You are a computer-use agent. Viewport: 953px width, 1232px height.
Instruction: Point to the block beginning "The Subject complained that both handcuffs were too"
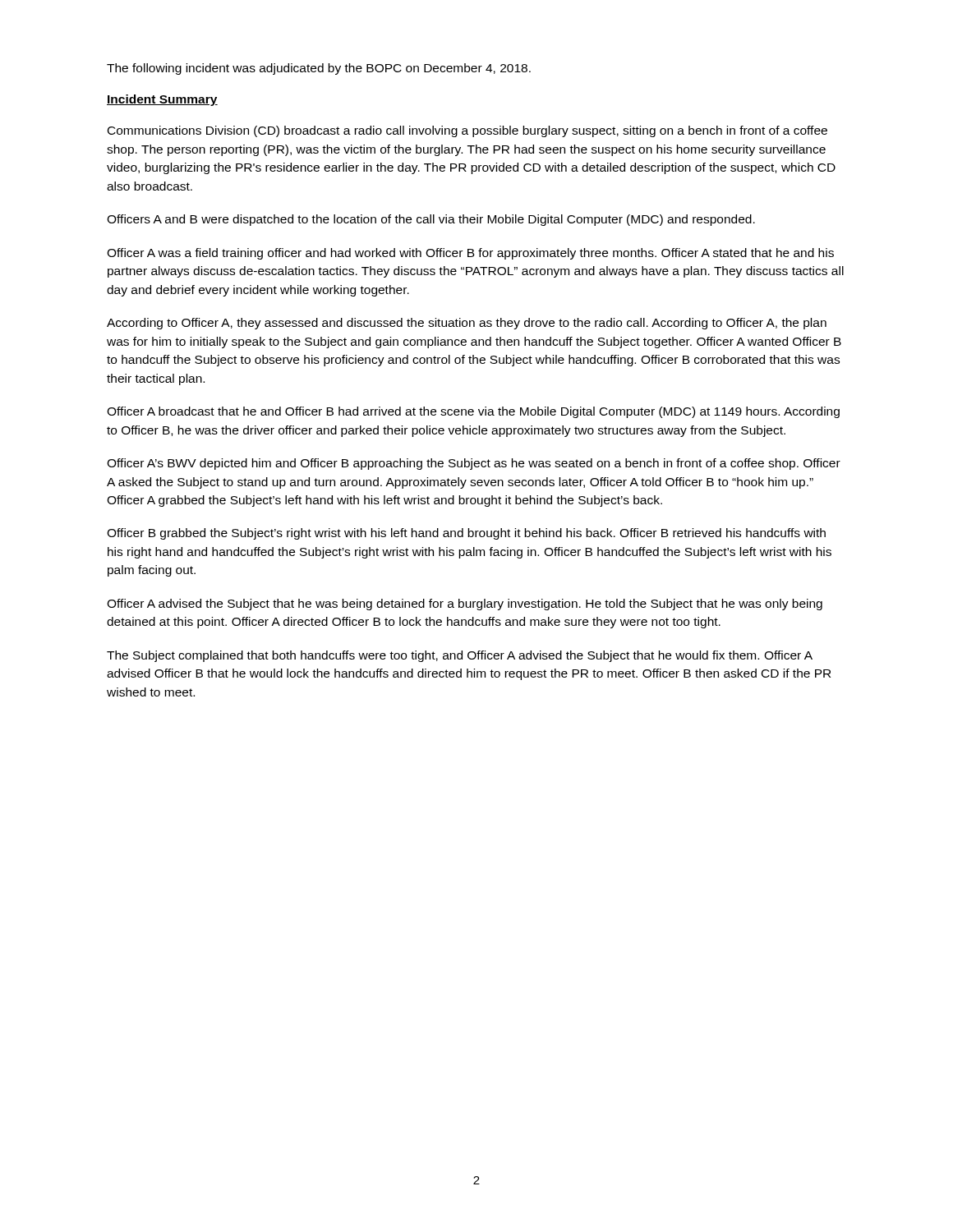469,673
